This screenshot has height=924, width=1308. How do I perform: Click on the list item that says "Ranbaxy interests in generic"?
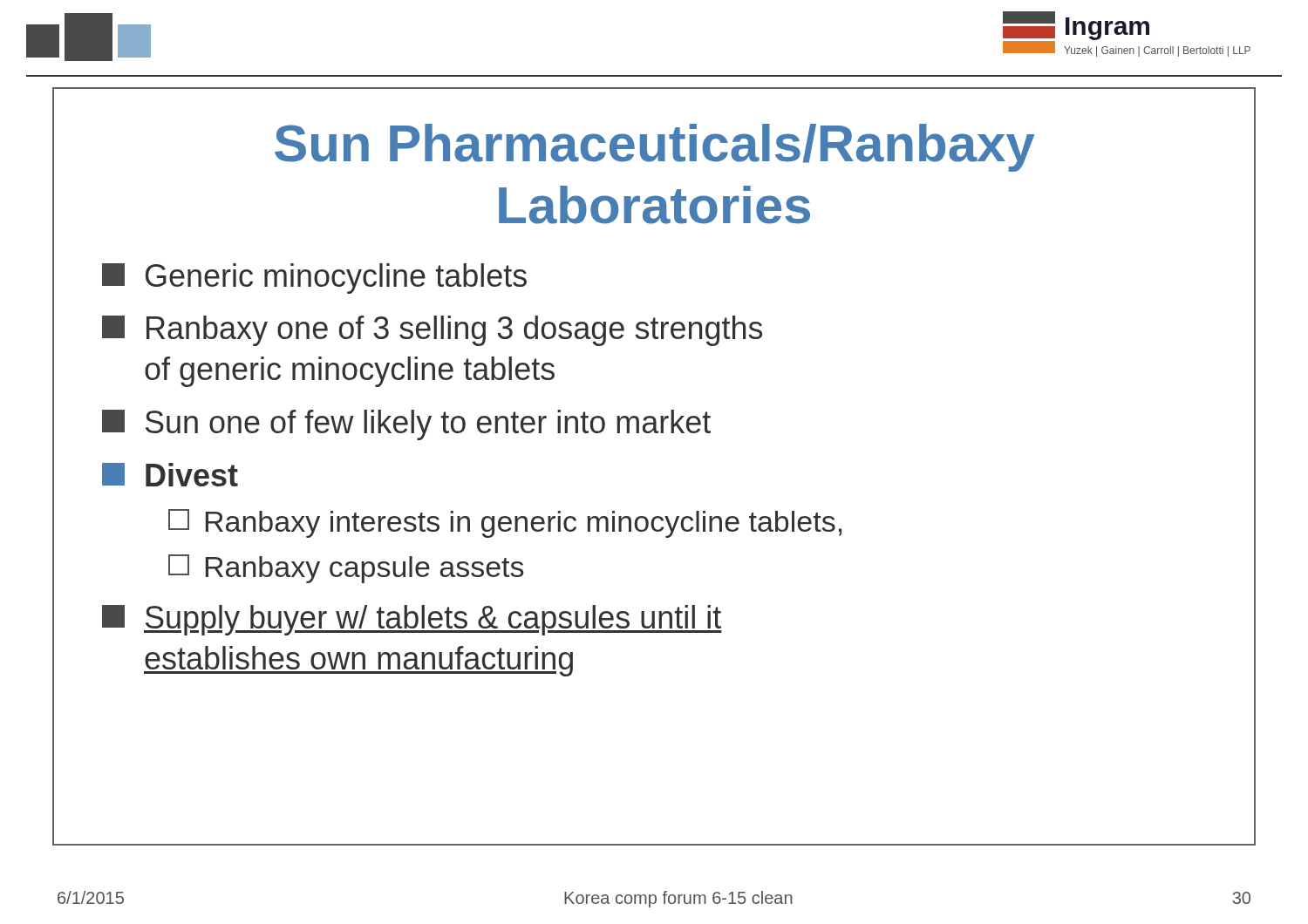point(506,521)
